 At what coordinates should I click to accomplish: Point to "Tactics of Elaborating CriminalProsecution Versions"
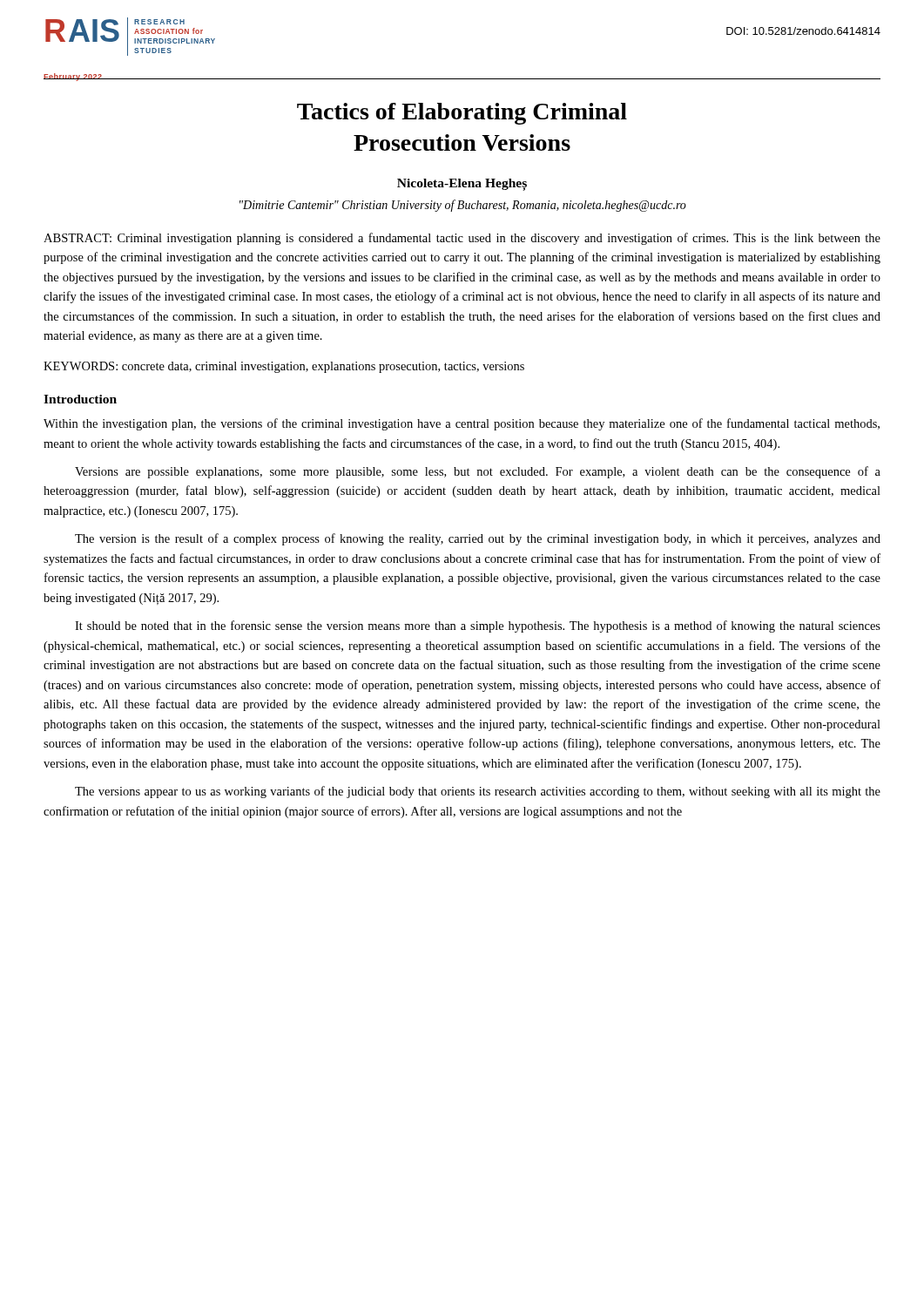(x=462, y=127)
